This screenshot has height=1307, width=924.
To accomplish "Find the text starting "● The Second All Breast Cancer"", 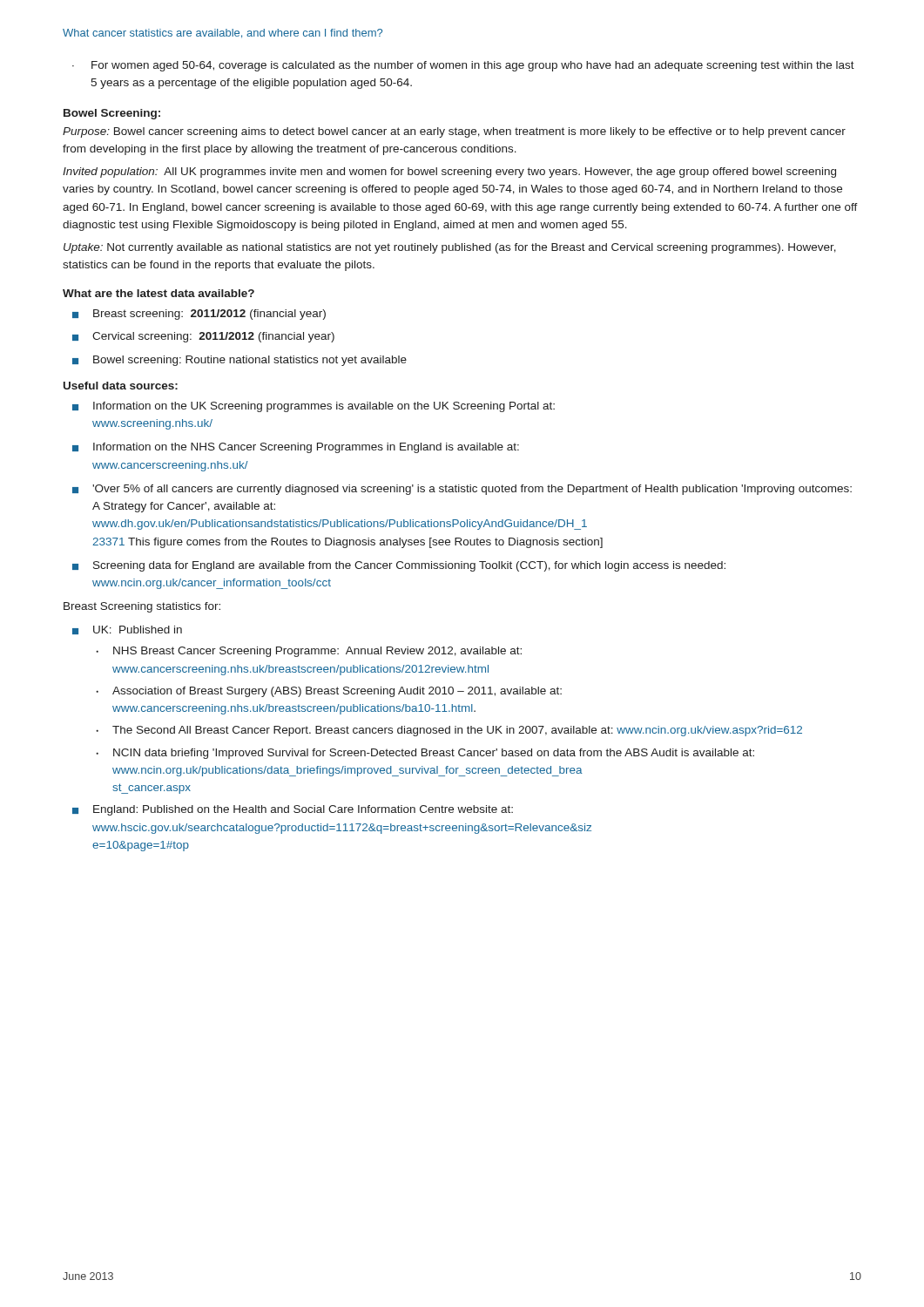I will coord(479,731).
